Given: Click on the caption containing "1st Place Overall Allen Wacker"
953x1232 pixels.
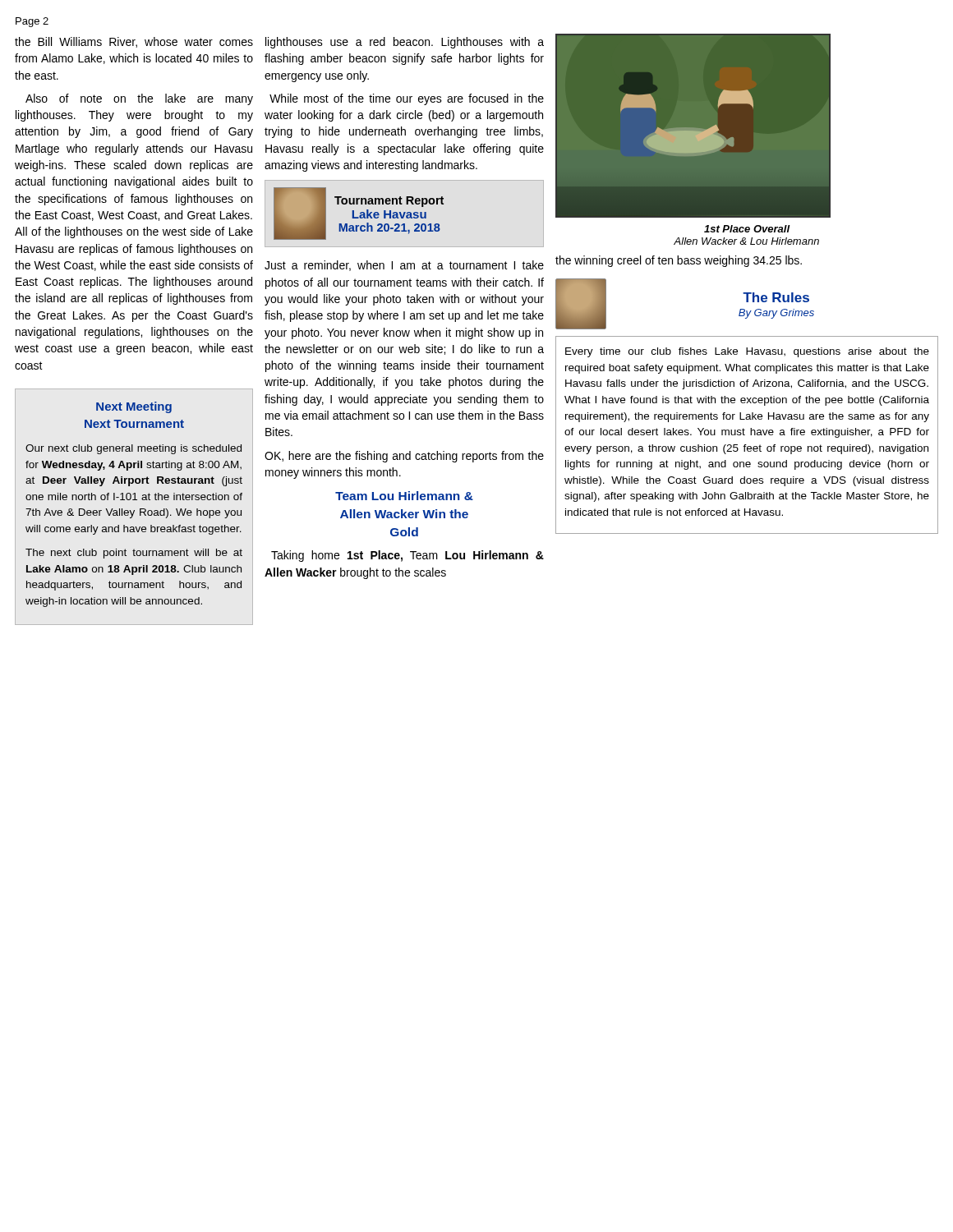Looking at the screenshot, I should point(747,235).
